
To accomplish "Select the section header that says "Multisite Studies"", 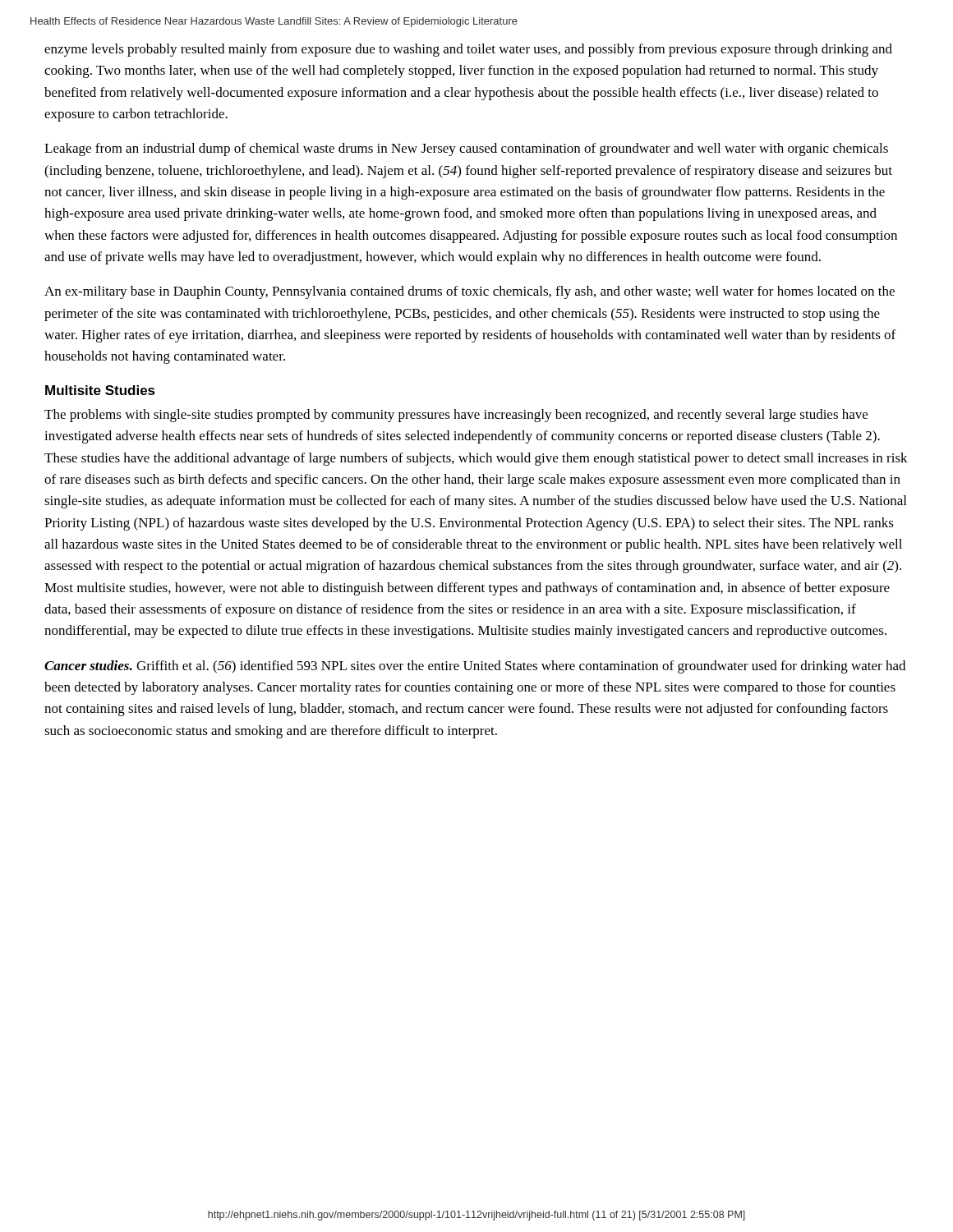I will pyautogui.click(x=100, y=390).
